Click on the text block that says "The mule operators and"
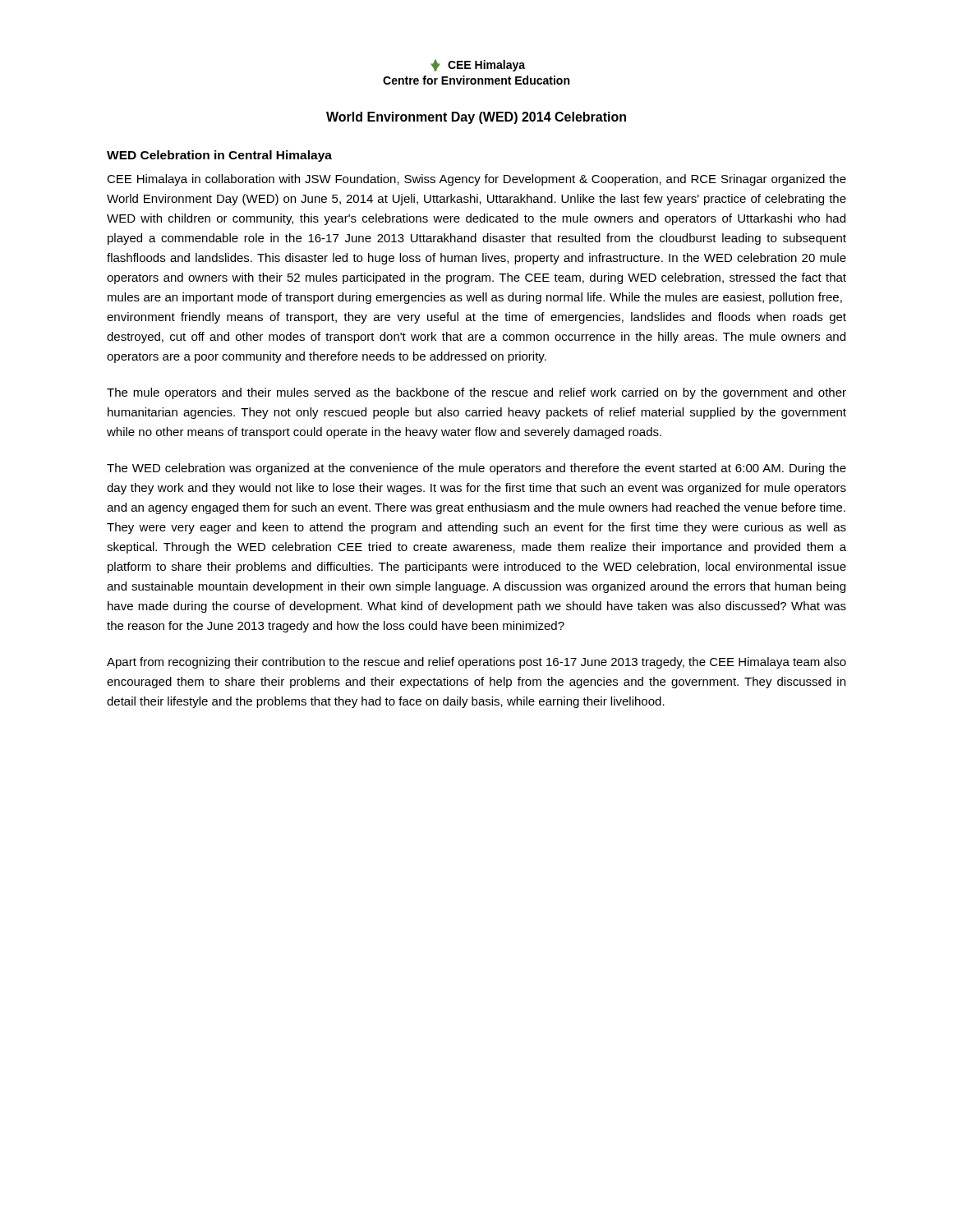The image size is (953, 1232). 476,412
